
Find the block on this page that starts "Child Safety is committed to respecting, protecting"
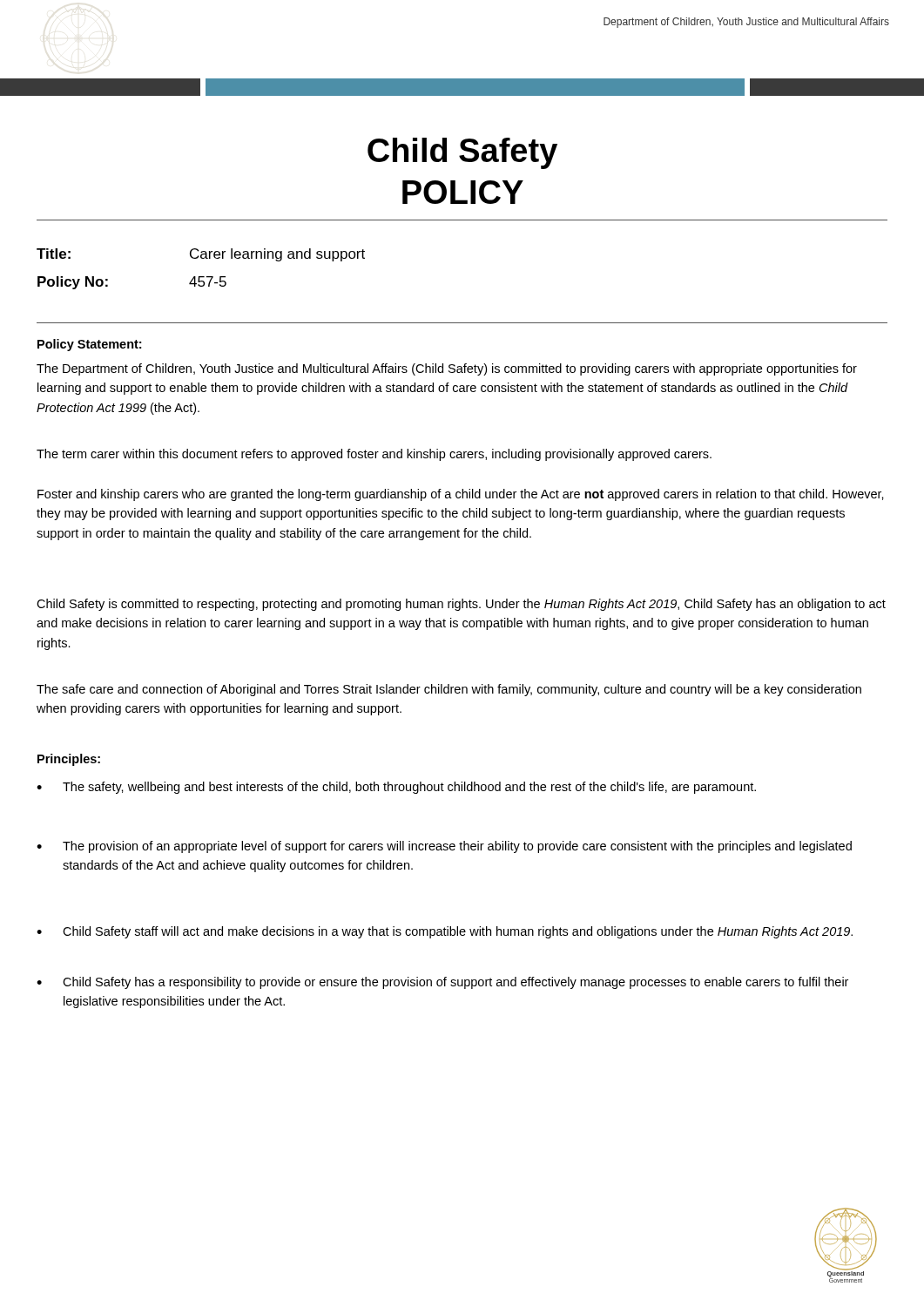[461, 623]
